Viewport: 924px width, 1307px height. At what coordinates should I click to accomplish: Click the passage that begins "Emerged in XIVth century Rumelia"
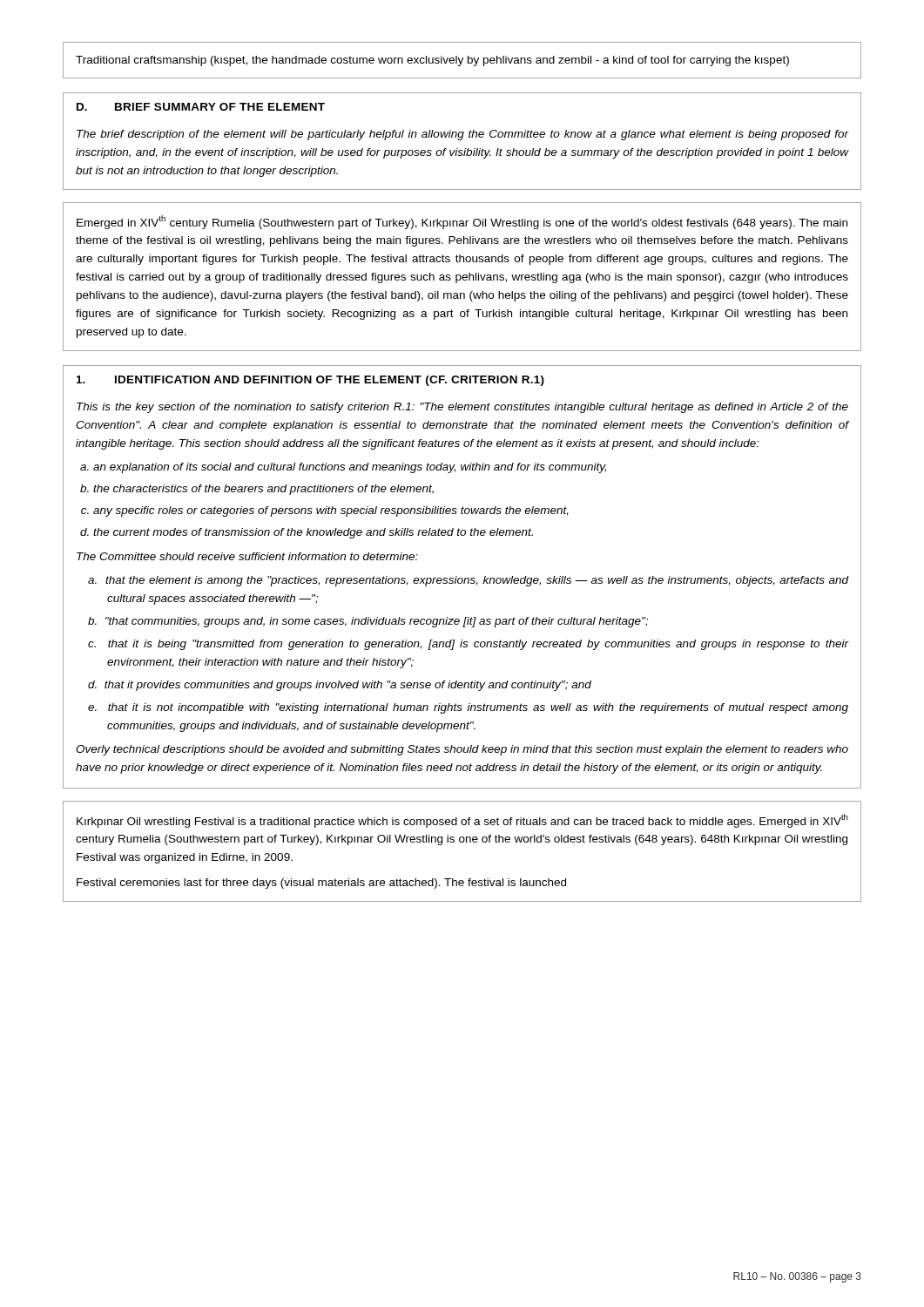[x=462, y=277]
